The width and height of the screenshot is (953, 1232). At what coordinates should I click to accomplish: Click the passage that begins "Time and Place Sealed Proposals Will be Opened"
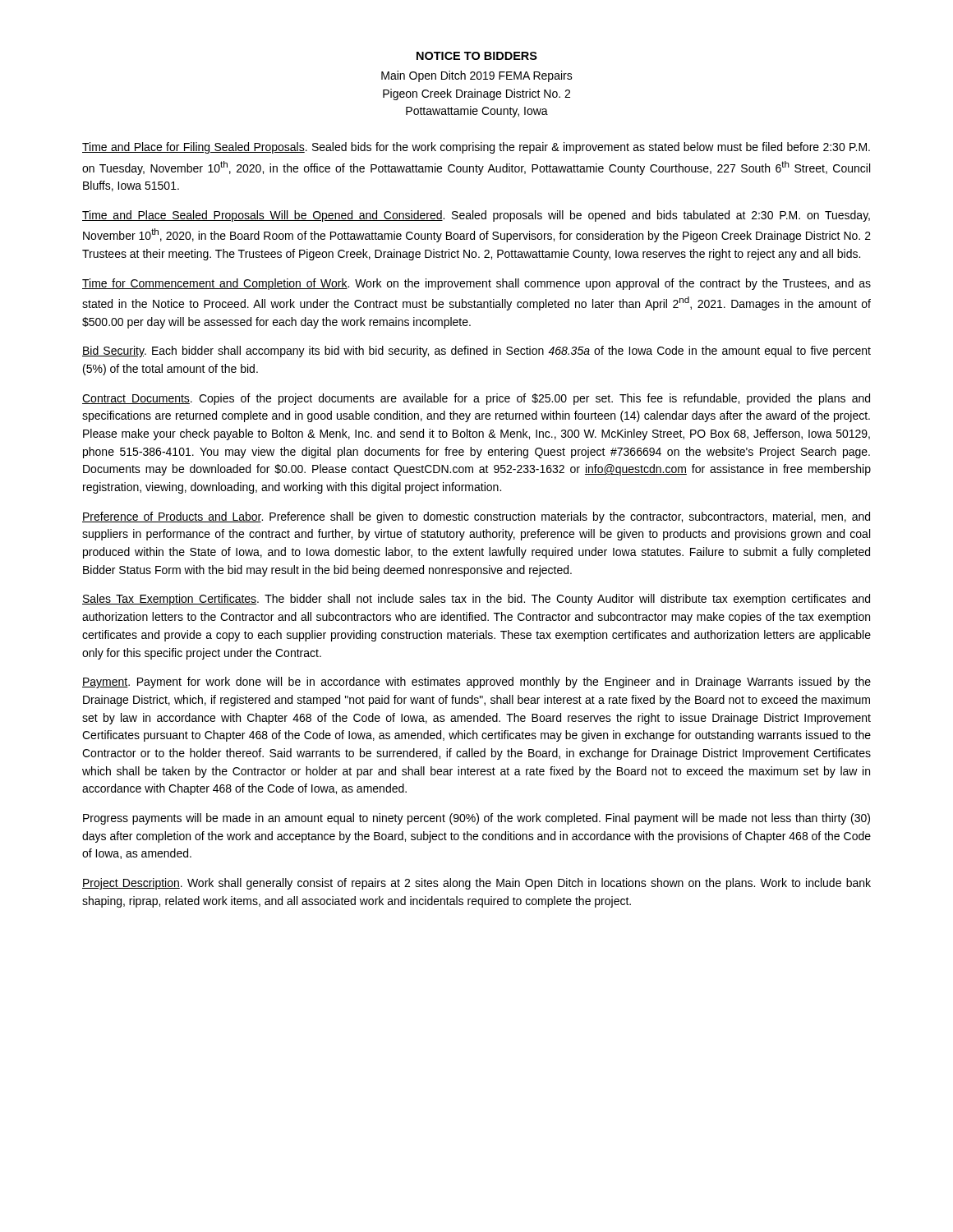pyautogui.click(x=476, y=234)
